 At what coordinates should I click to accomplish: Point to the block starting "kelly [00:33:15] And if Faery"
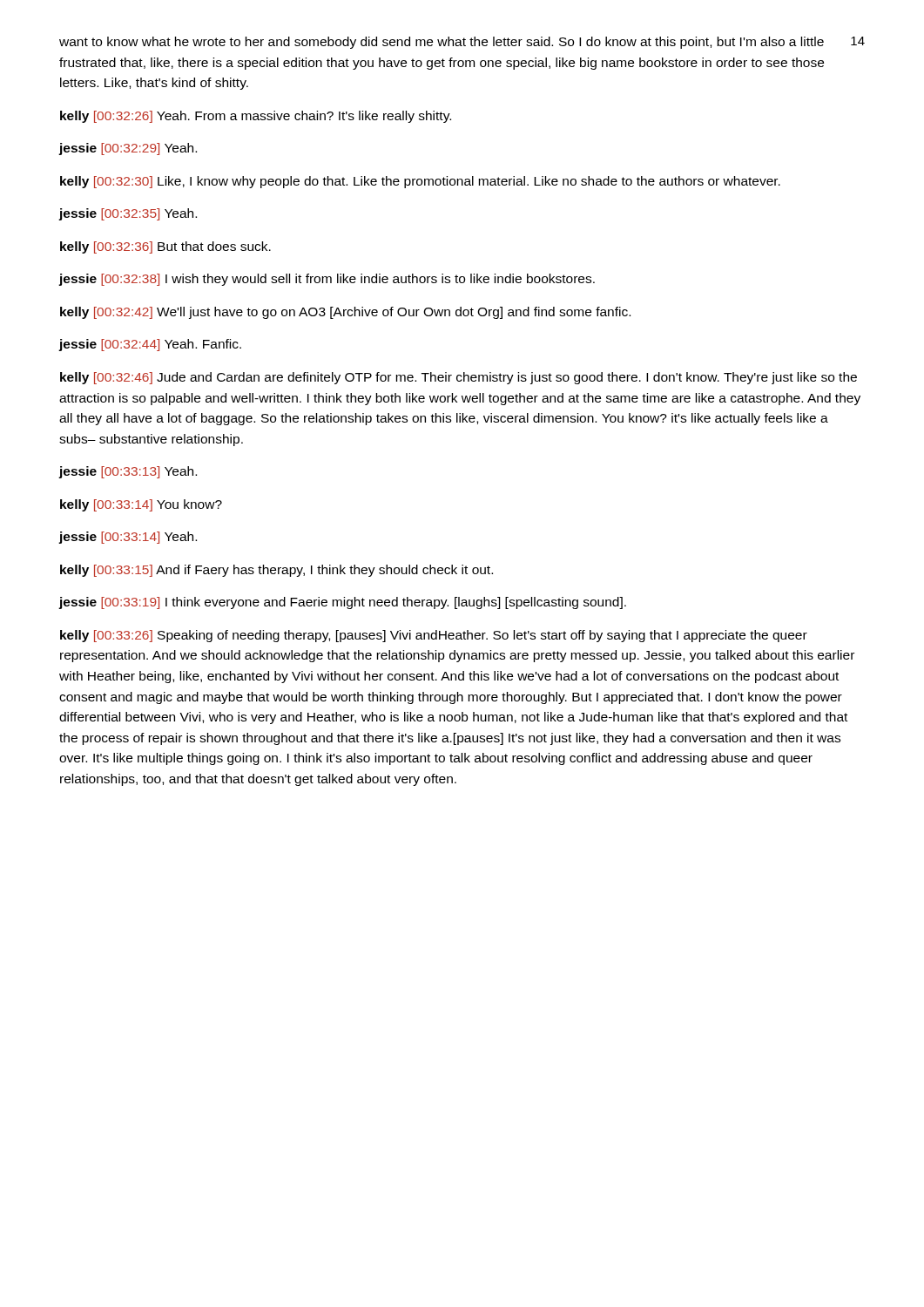click(277, 569)
